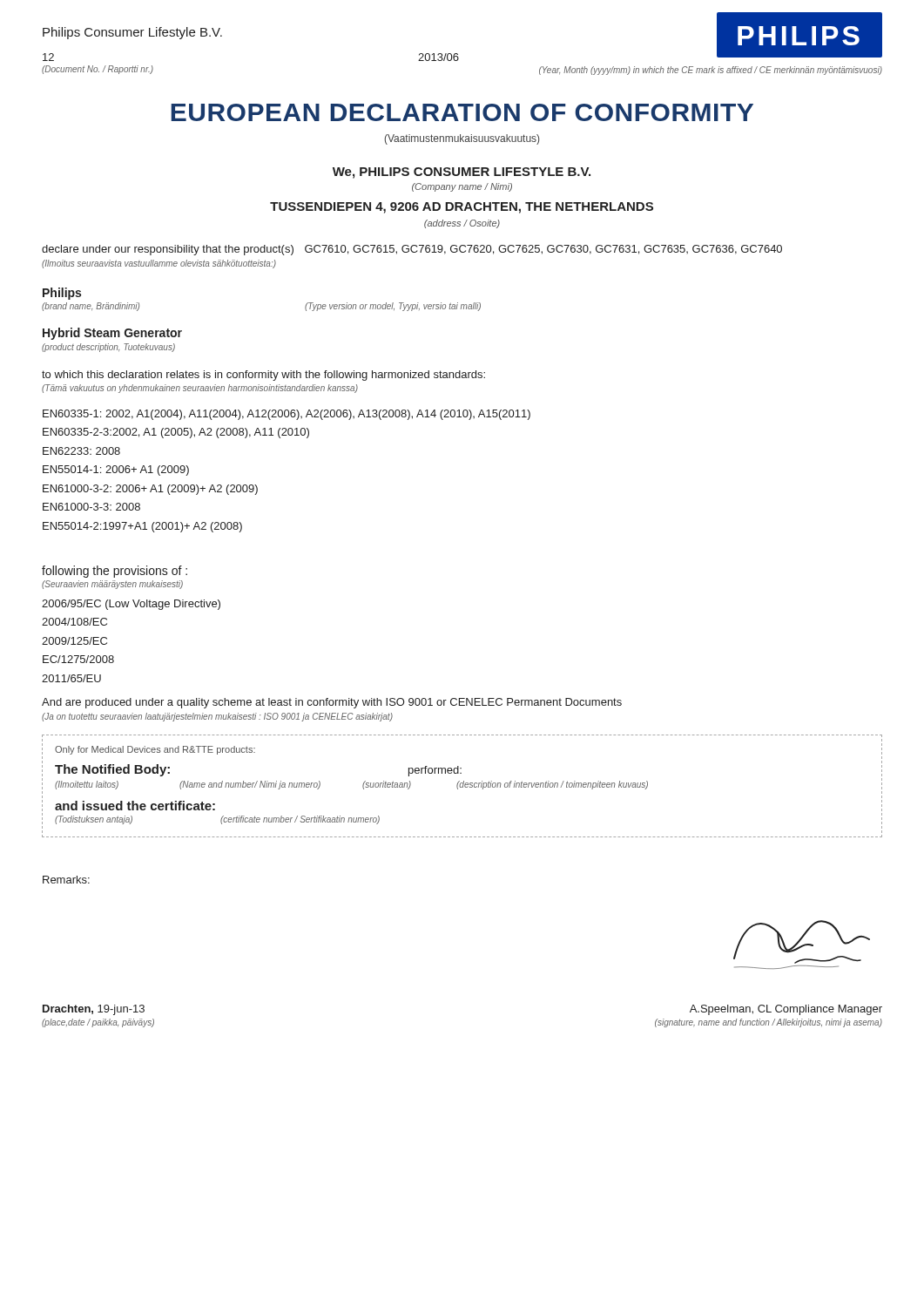Navigate to the text block starting "(Seuraavien määräysten mukaisesti)"
This screenshot has width=924, height=1307.
(x=112, y=584)
